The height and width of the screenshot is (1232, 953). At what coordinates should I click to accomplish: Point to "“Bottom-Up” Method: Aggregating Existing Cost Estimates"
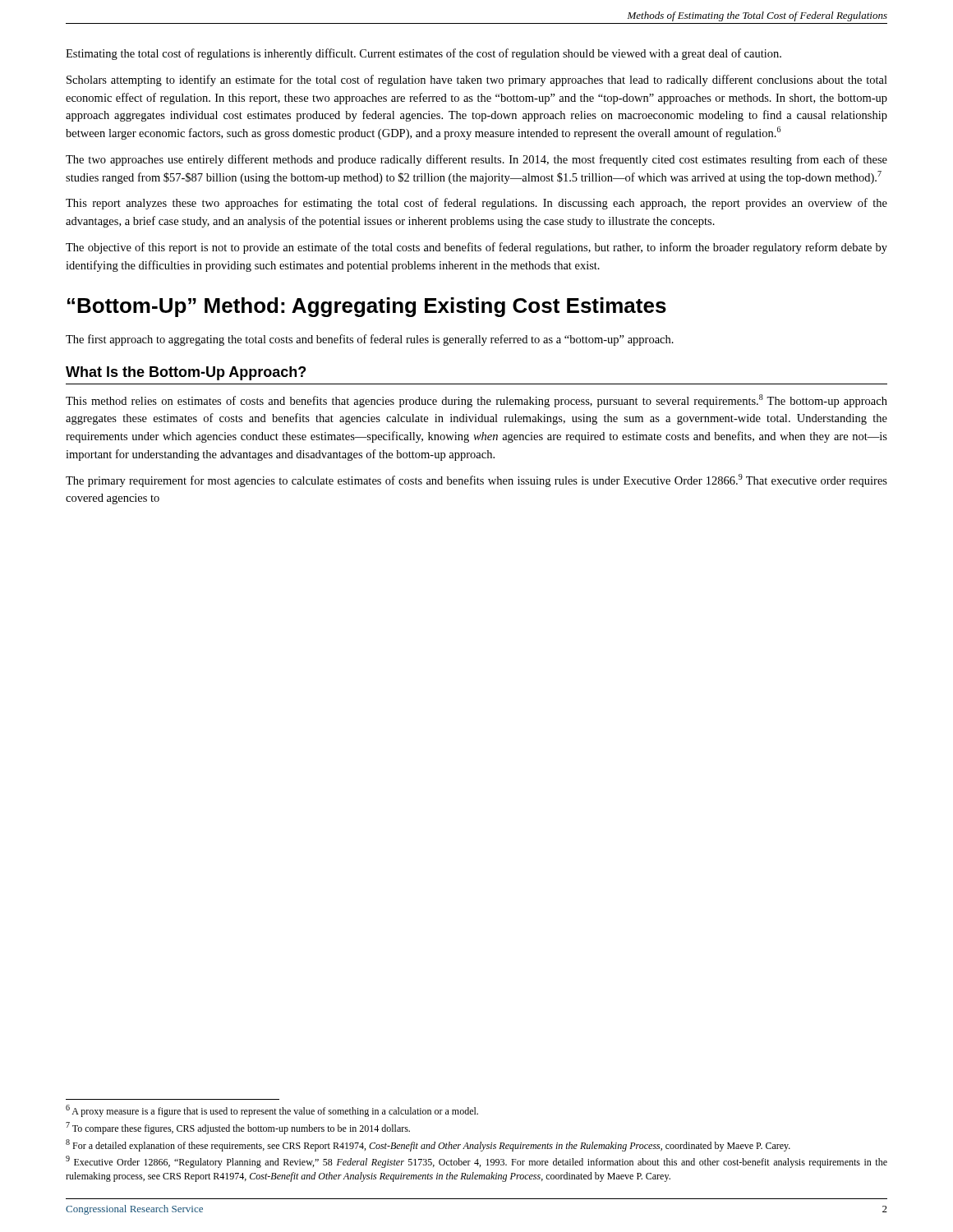click(x=366, y=306)
